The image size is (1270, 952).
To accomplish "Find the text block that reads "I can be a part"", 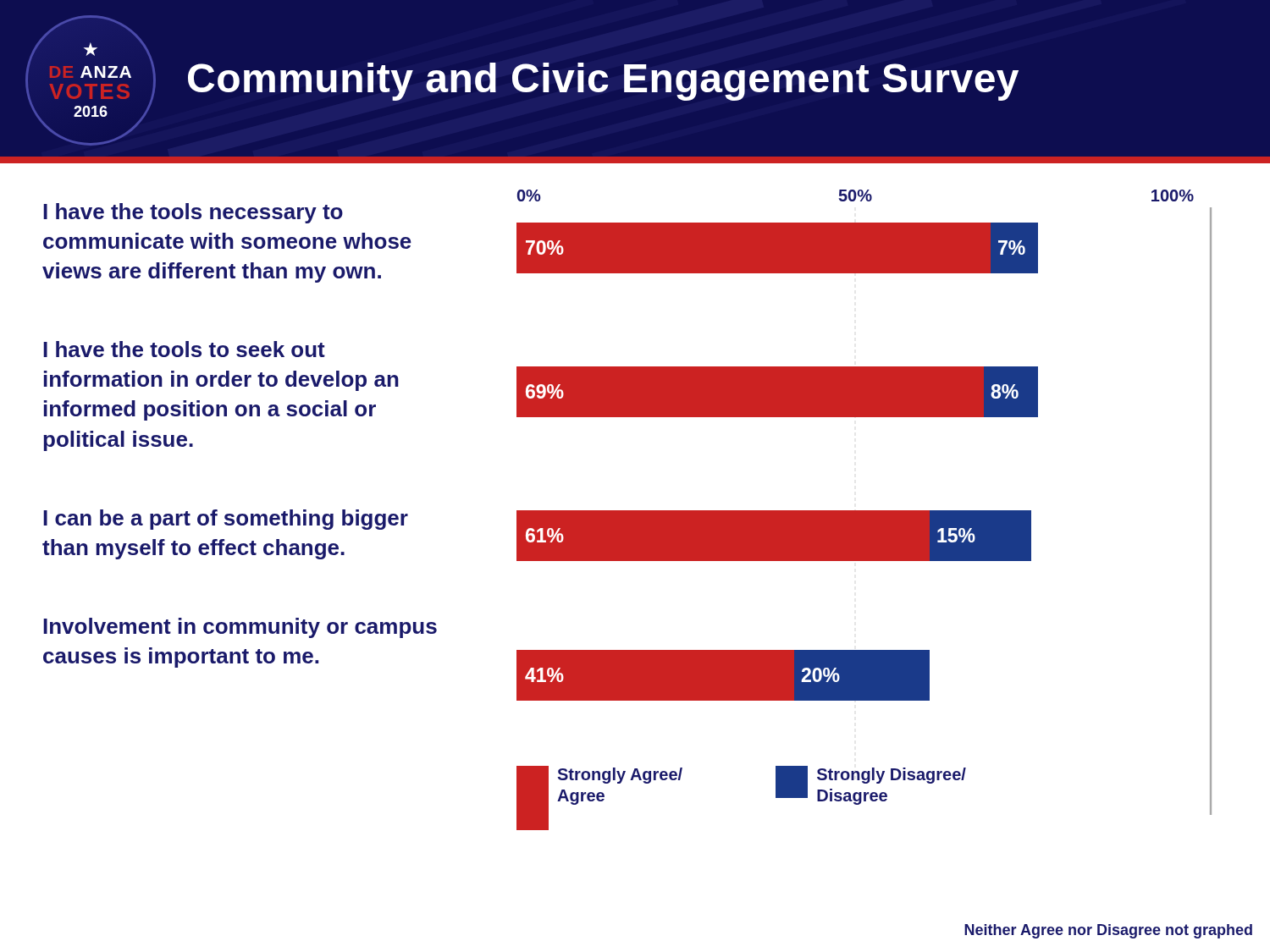I will 275,533.
